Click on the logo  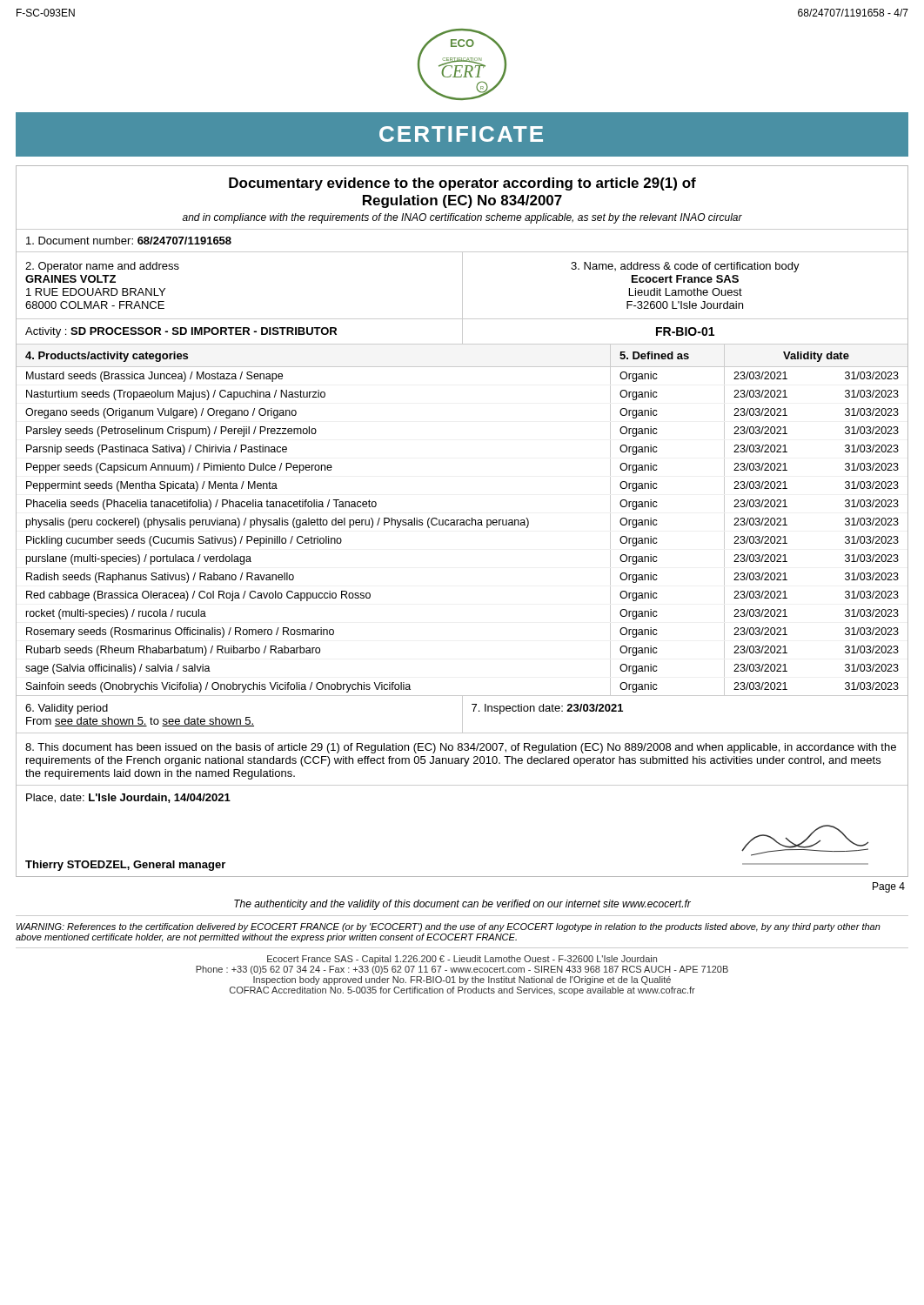click(462, 68)
